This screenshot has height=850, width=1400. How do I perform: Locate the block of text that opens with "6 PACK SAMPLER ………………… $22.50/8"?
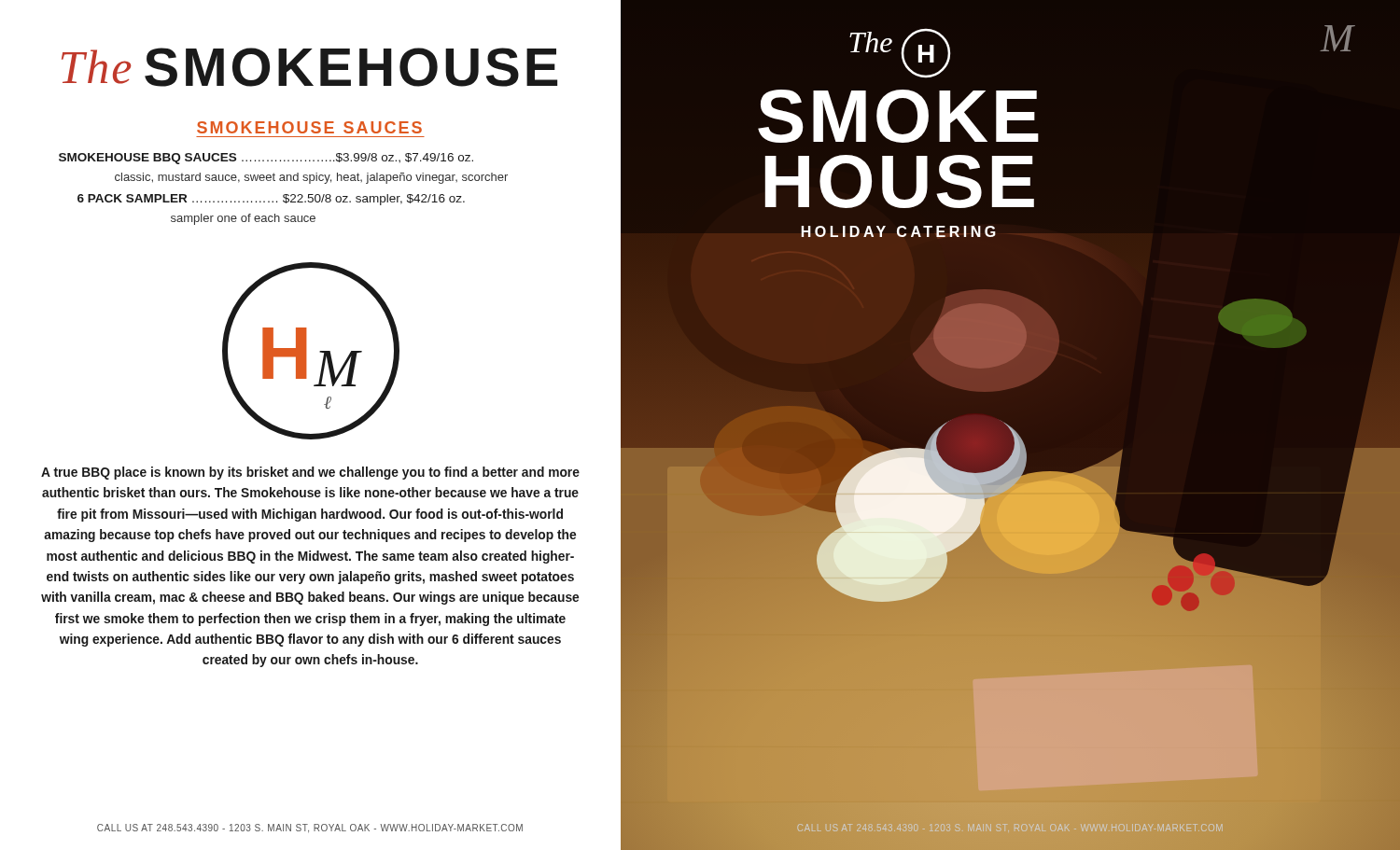(x=320, y=210)
